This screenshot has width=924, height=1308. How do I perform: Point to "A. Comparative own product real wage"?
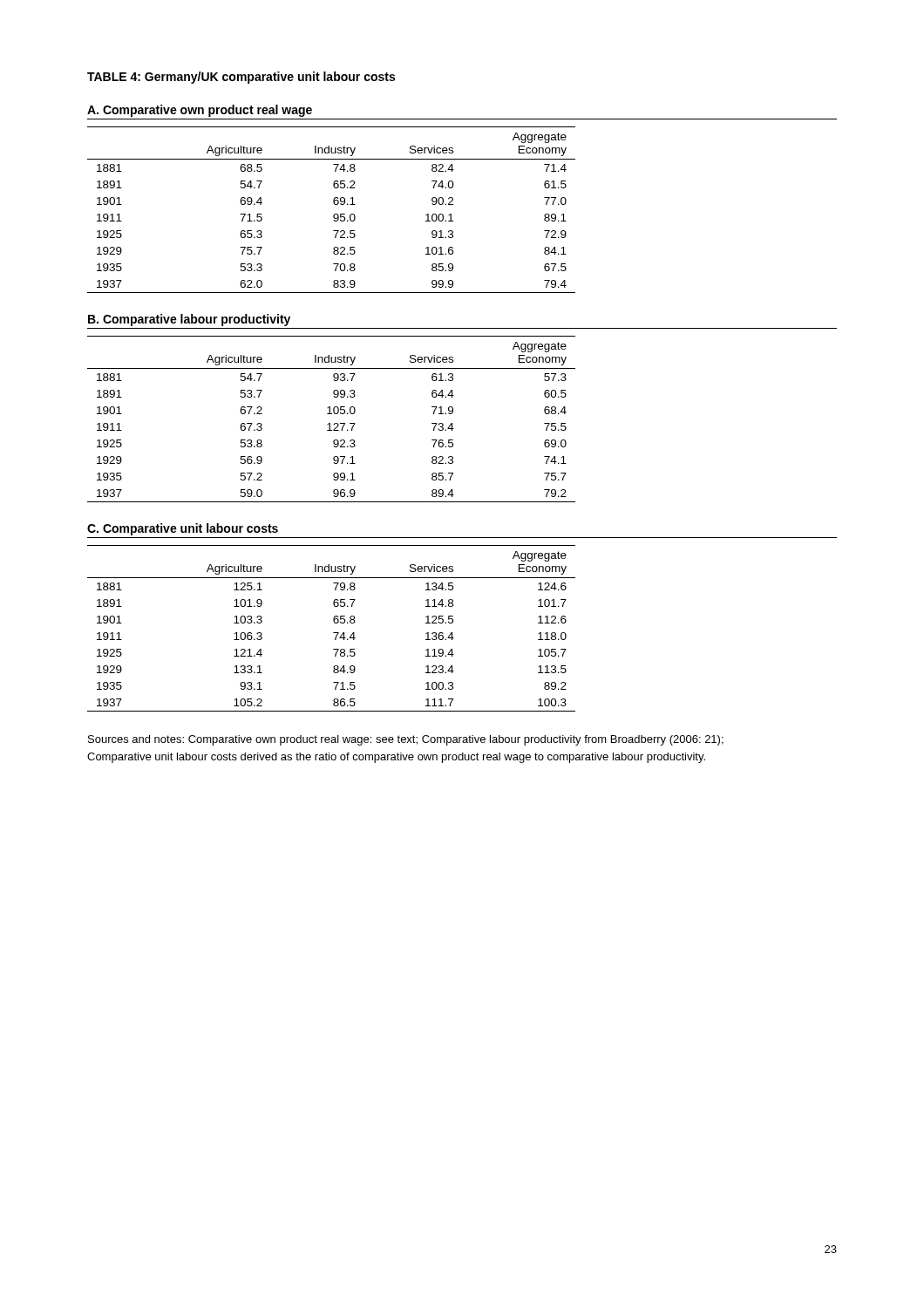pos(200,110)
